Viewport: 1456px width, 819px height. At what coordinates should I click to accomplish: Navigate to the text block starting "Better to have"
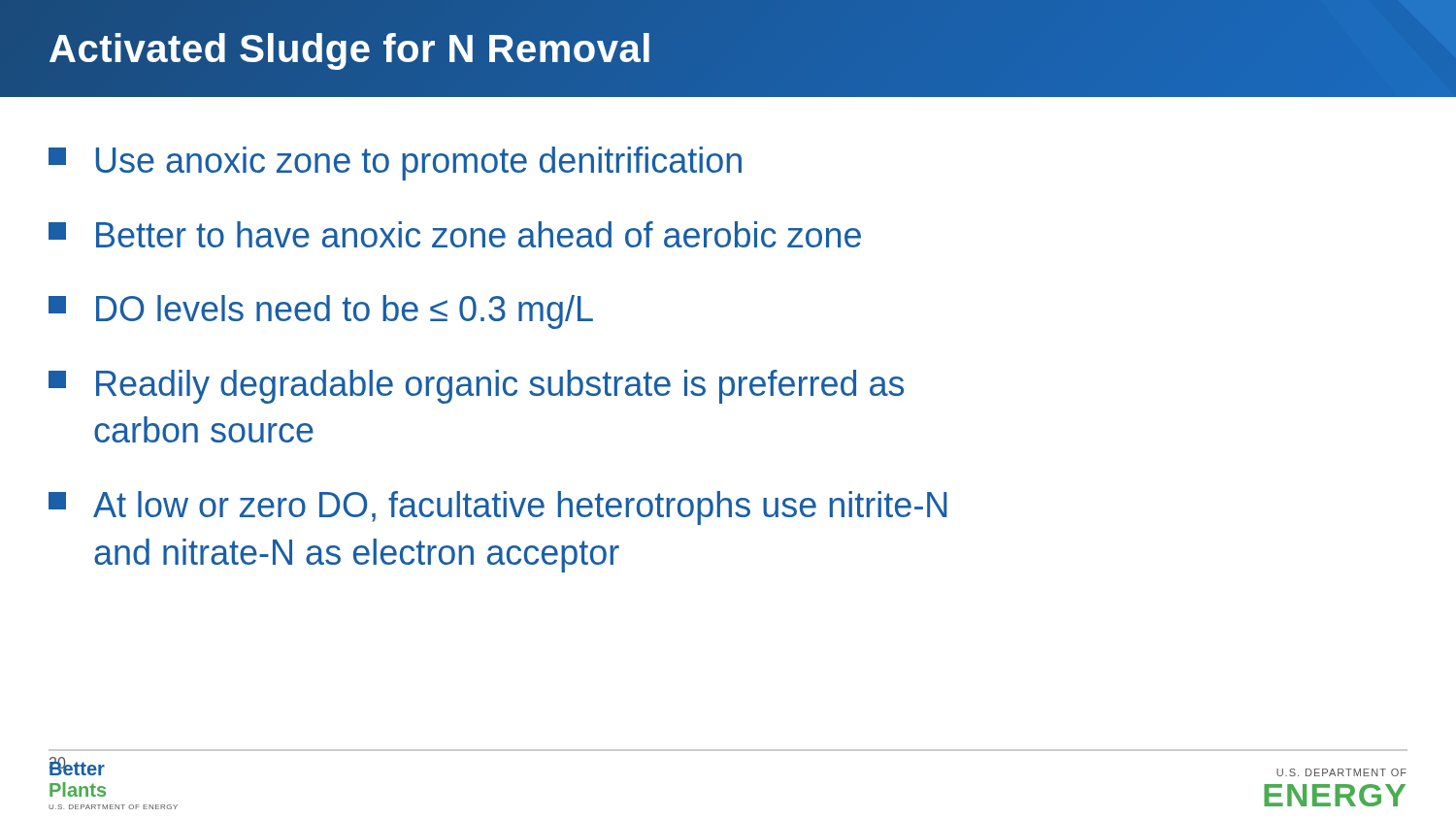coord(456,236)
